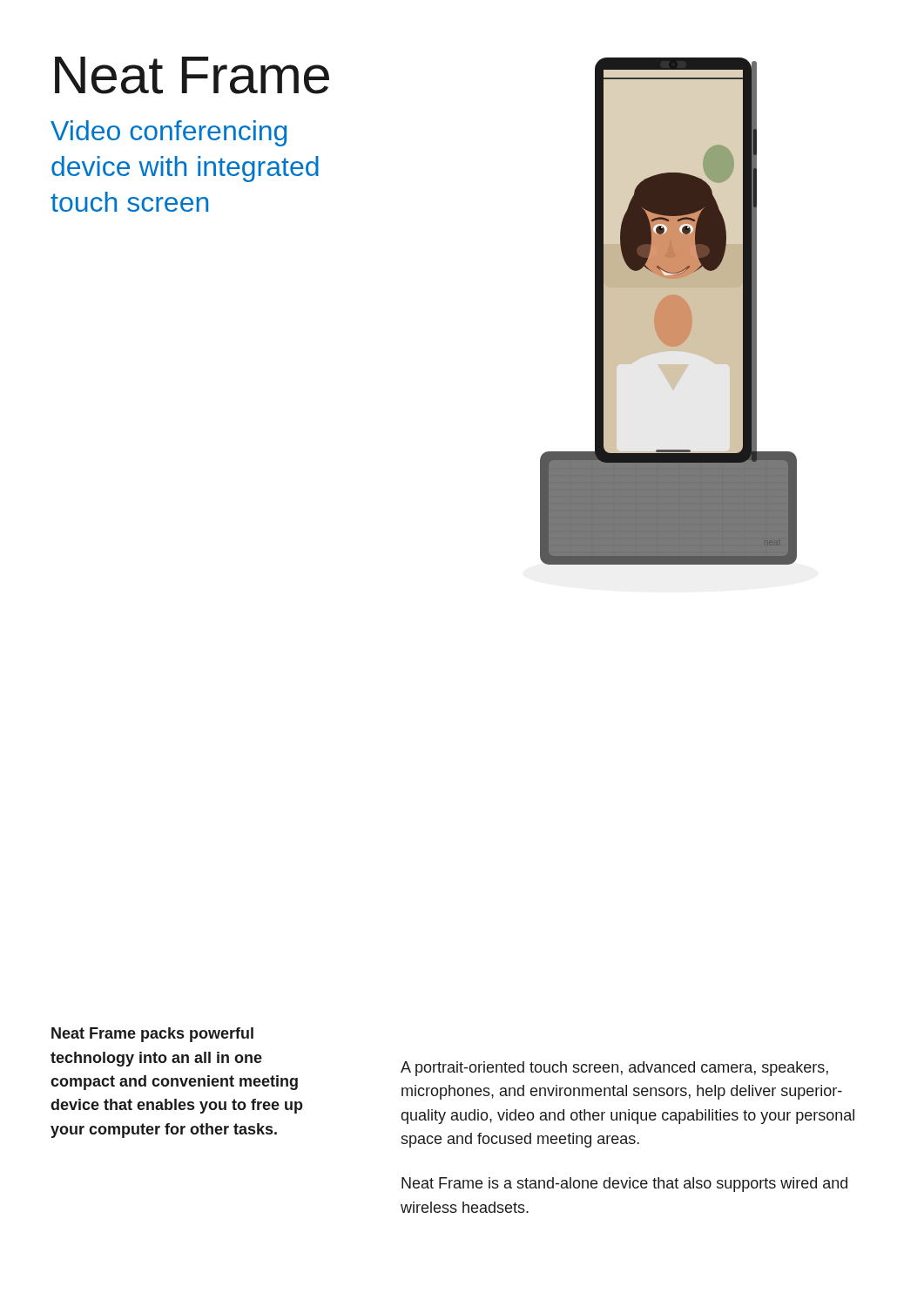
Task: Navigate to the text starting "A portrait-oriented touch screen, advanced camera,"
Action: 637,1138
